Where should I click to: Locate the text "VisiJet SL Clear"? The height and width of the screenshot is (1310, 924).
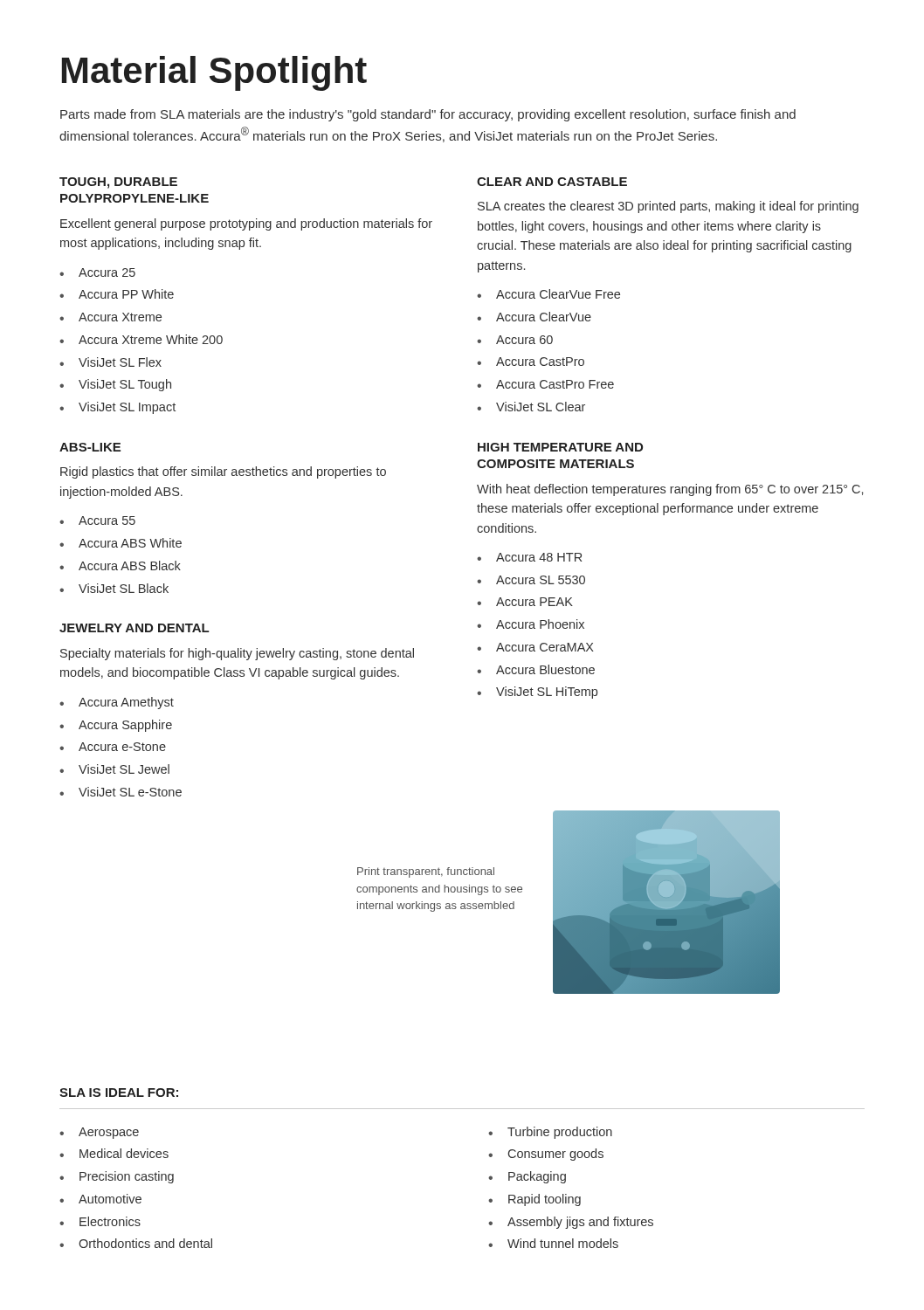[x=541, y=407]
